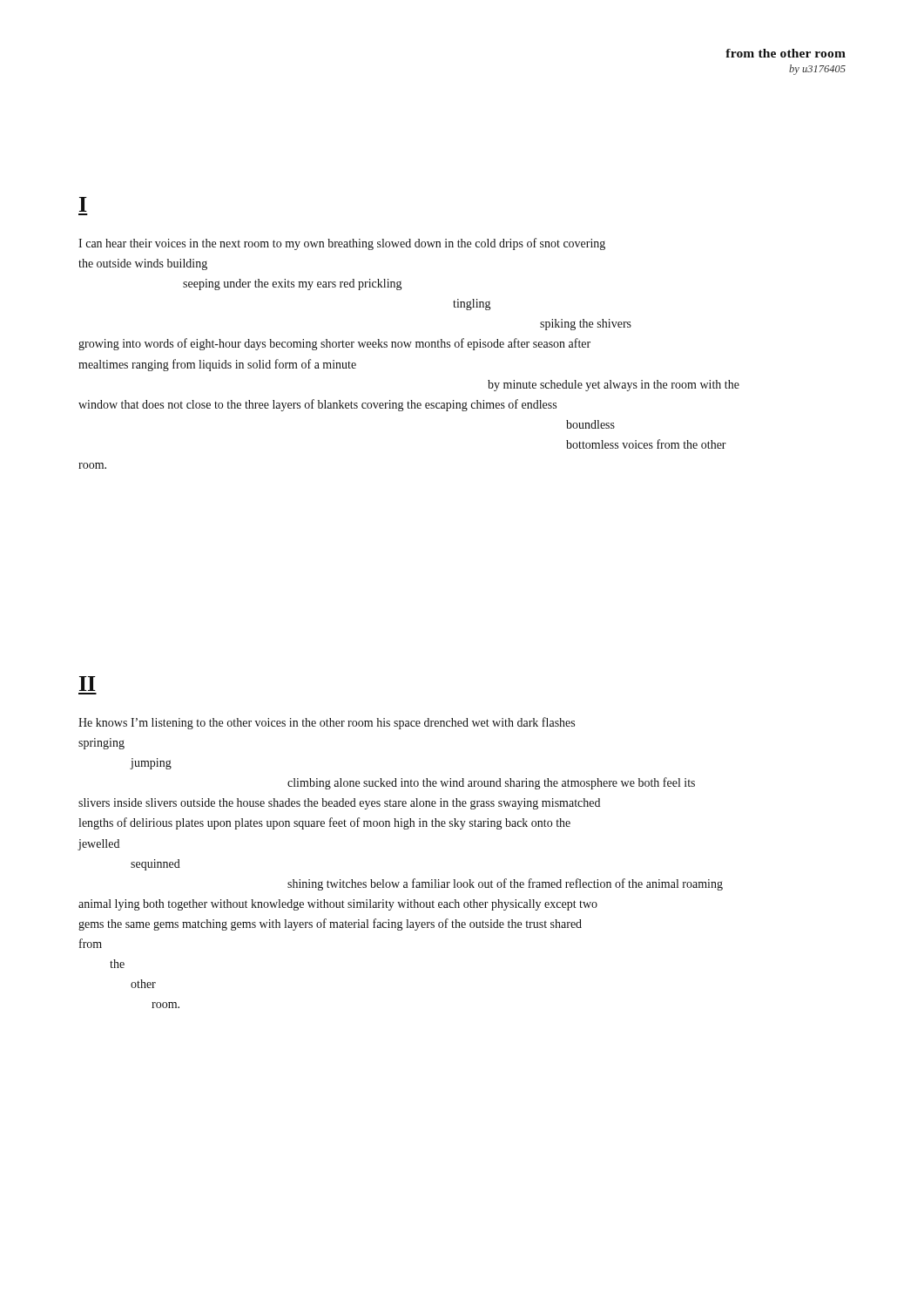Screen dimensions: 1307x924
Task: Click on the element starting "from the other room"
Action: 786,53
